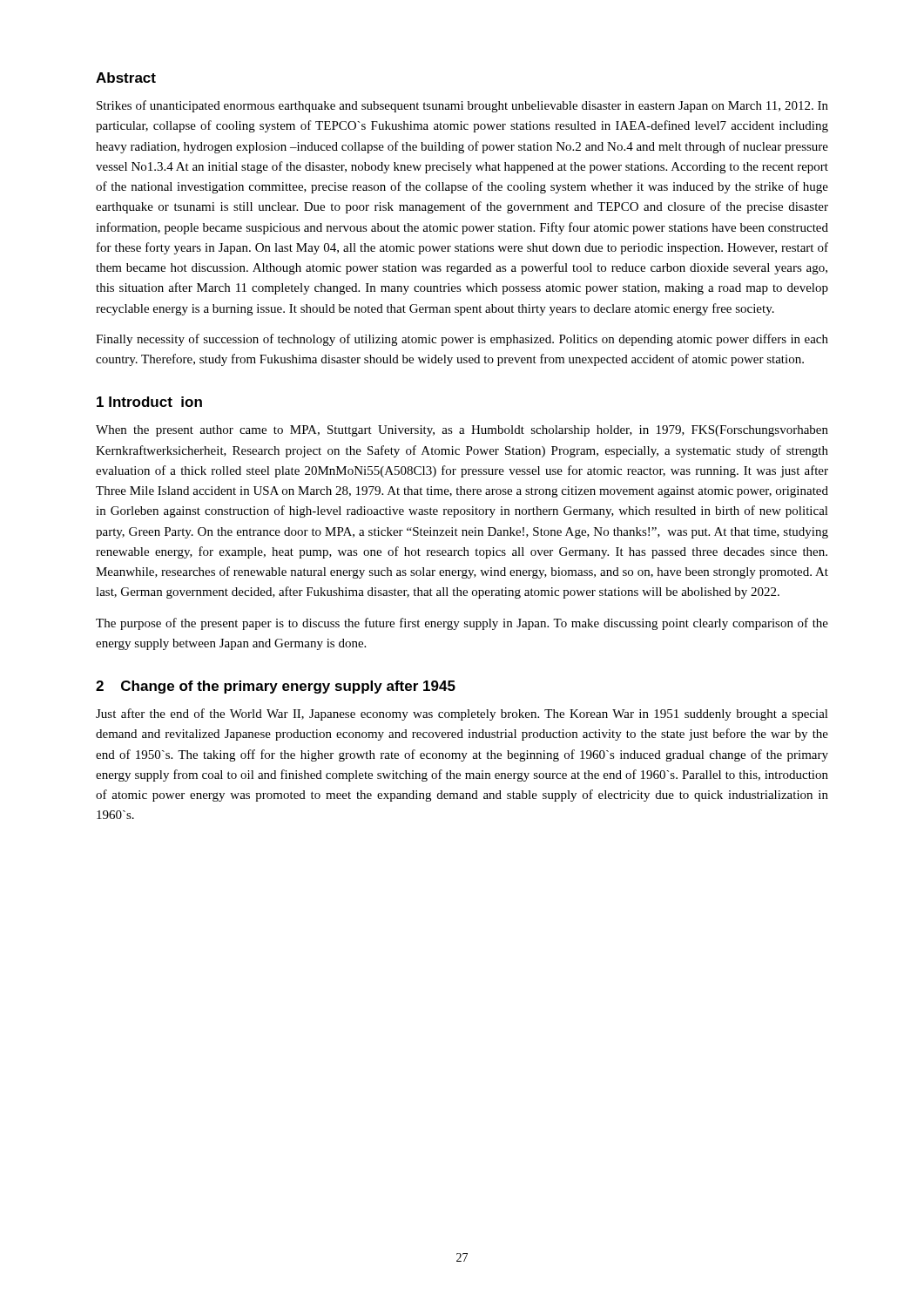The width and height of the screenshot is (924, 1307).
Task: Where is the passage that starts "Just after the"?
Action: (x=462, y=764)
